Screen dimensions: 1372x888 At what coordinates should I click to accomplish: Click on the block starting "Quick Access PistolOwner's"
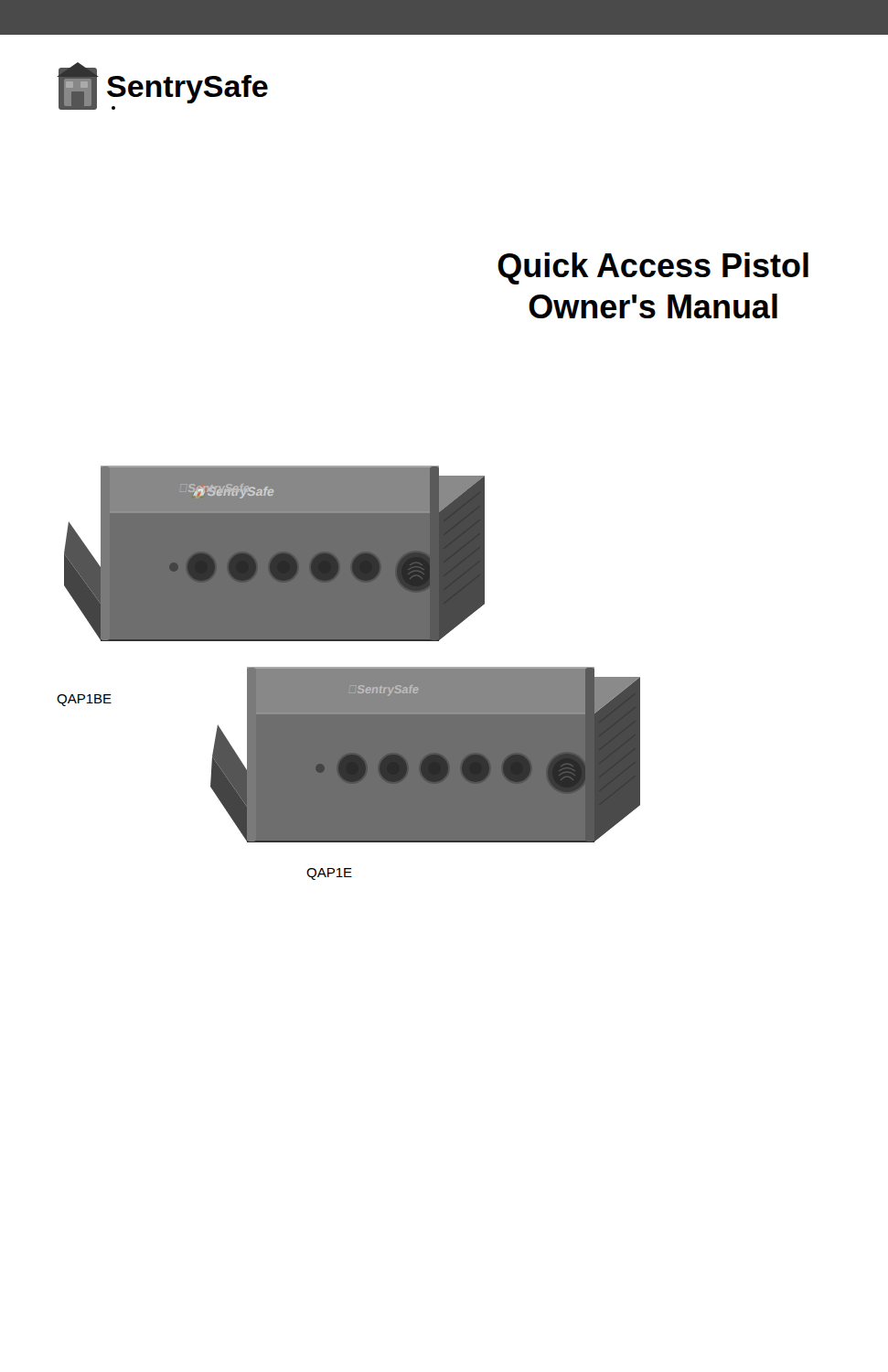[x=654, y=286]
